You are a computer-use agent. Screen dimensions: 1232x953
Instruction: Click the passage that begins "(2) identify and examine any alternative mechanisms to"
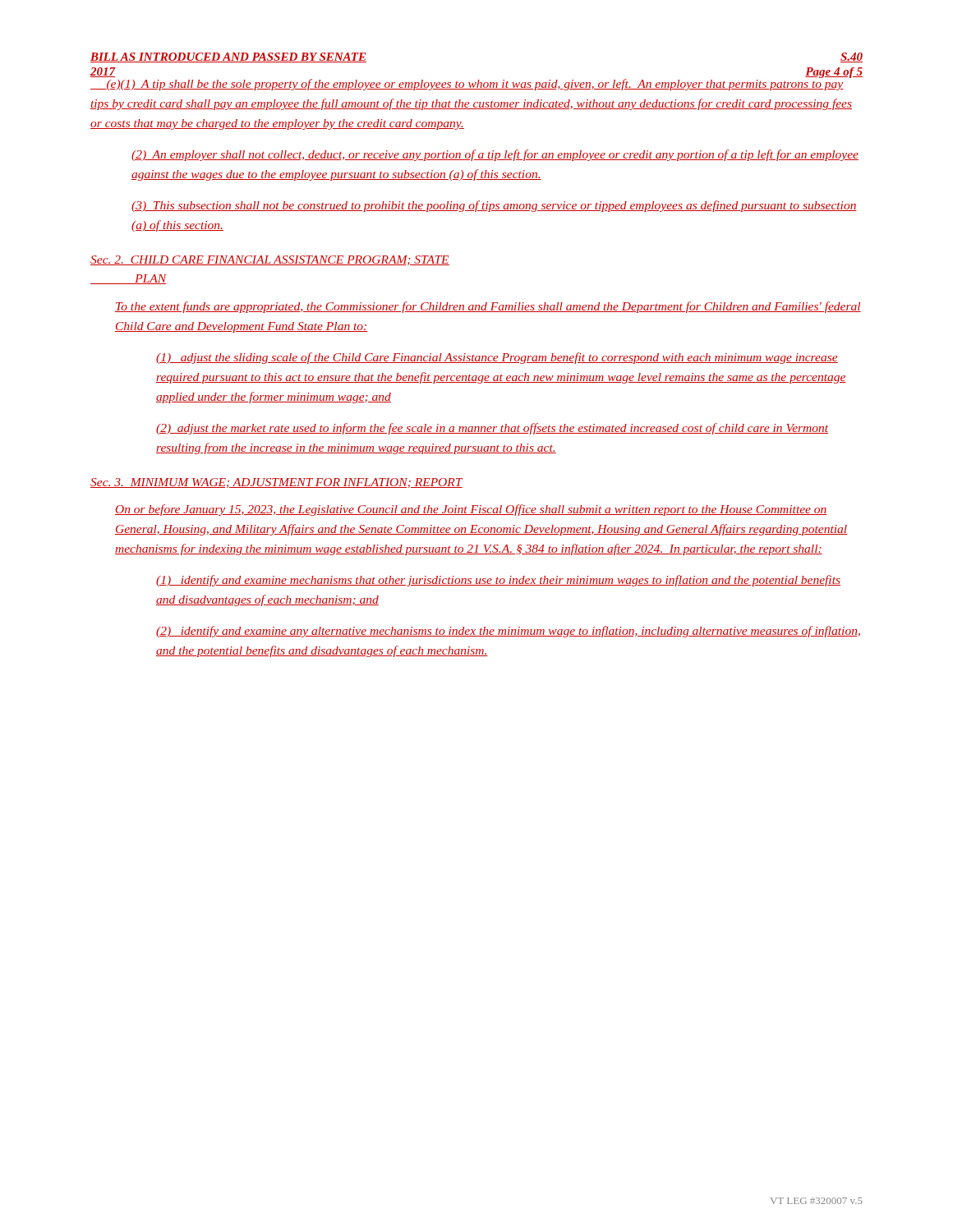[509, 641]
